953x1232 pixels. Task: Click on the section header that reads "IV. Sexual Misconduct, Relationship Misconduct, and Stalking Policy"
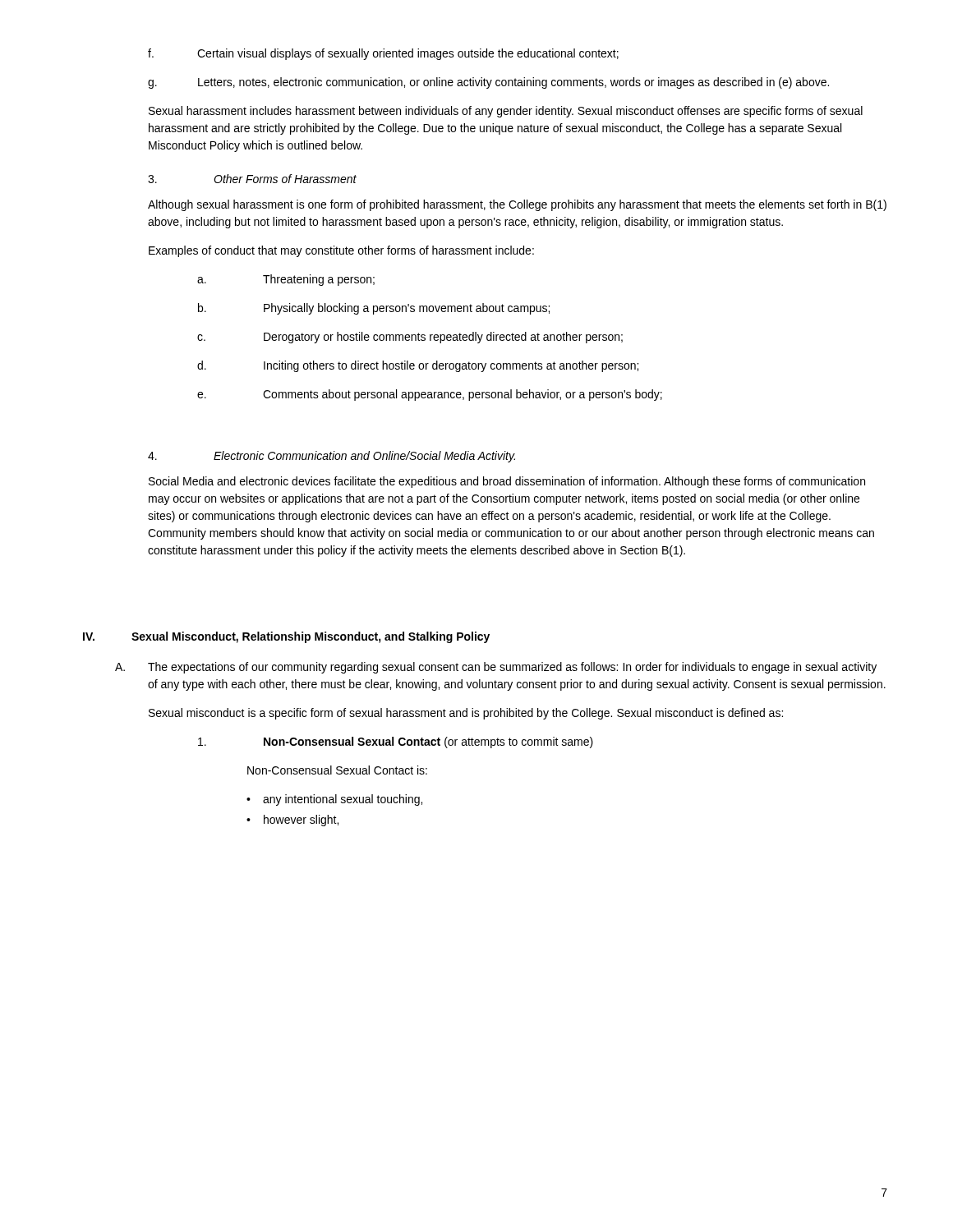(x=286, y=637)
